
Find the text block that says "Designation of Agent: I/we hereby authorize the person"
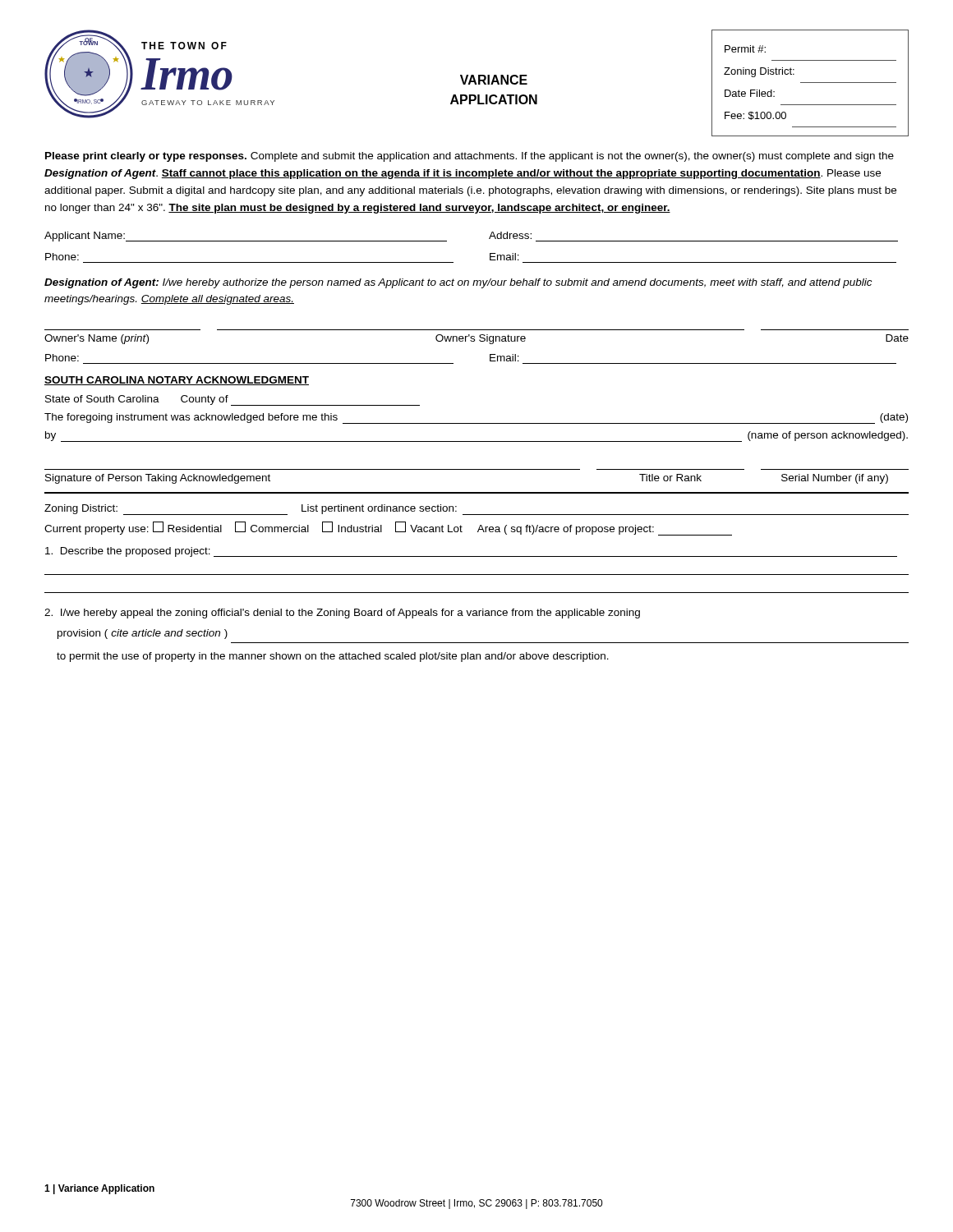(458, 290)
